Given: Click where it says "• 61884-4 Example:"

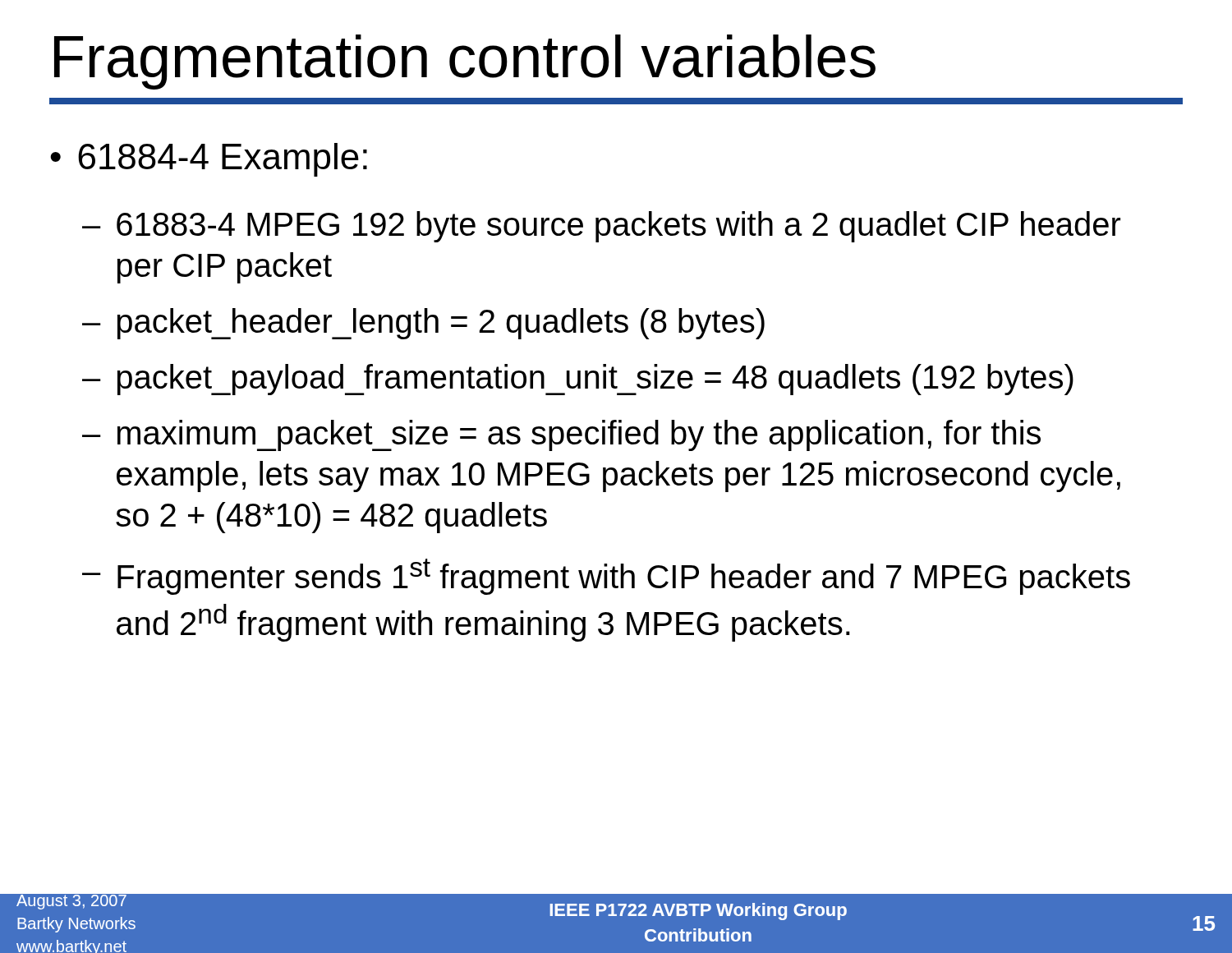Looking at the screenshot, I should click(210, 157).
